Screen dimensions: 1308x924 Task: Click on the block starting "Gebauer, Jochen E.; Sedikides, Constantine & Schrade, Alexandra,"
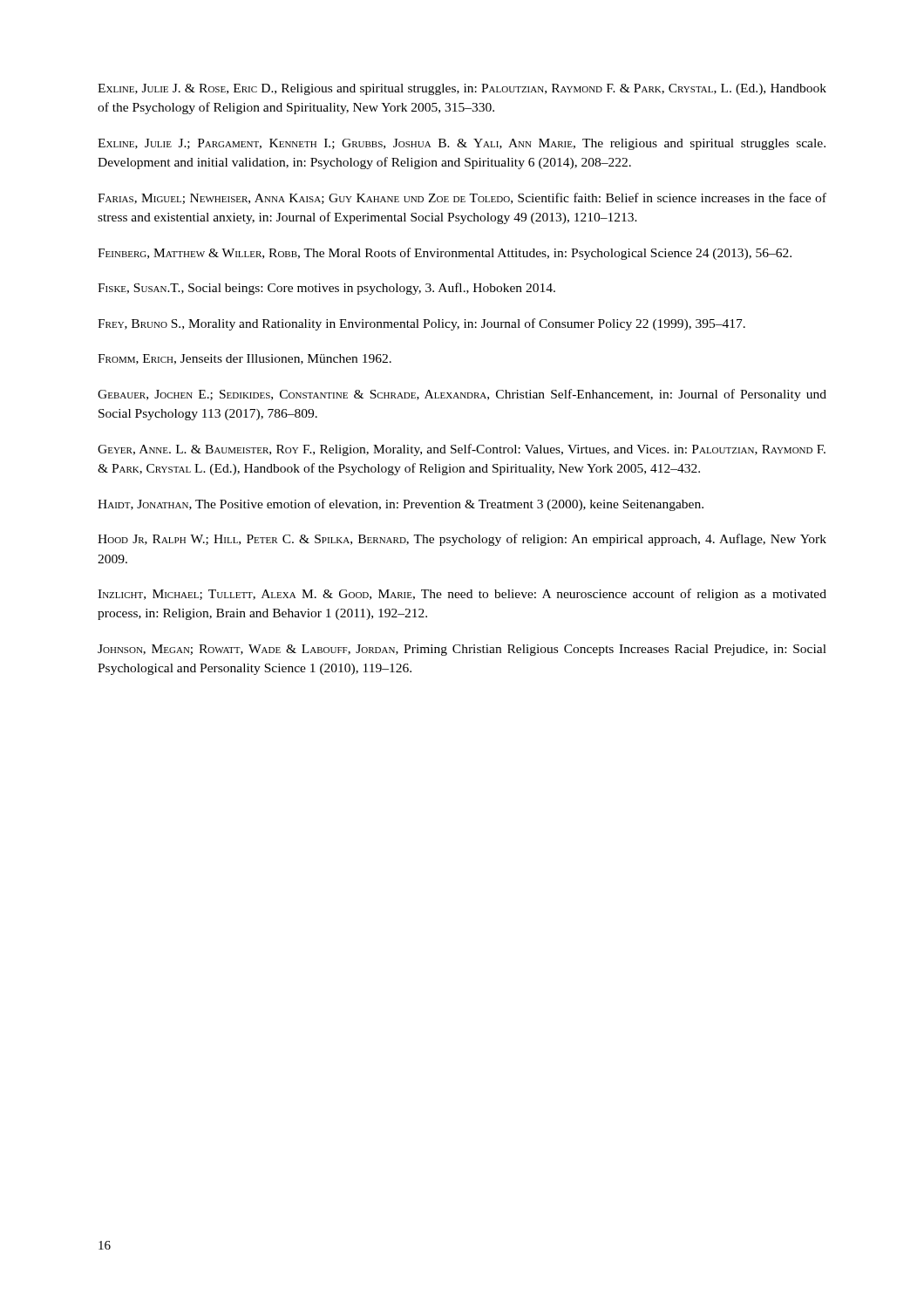(x=462, y=403)
